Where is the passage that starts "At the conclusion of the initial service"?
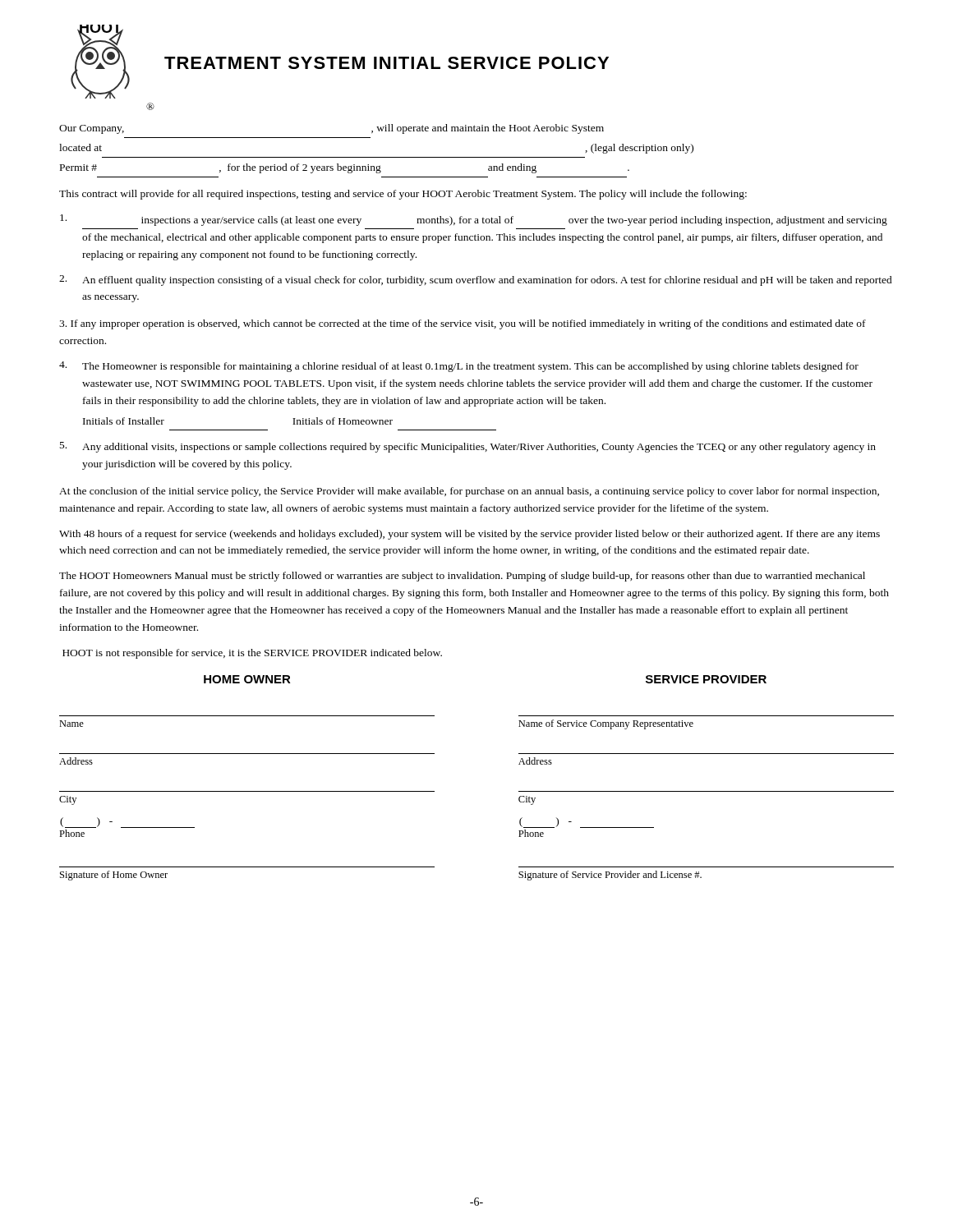The image size is (953, 1232). click(x=469, y=499)
